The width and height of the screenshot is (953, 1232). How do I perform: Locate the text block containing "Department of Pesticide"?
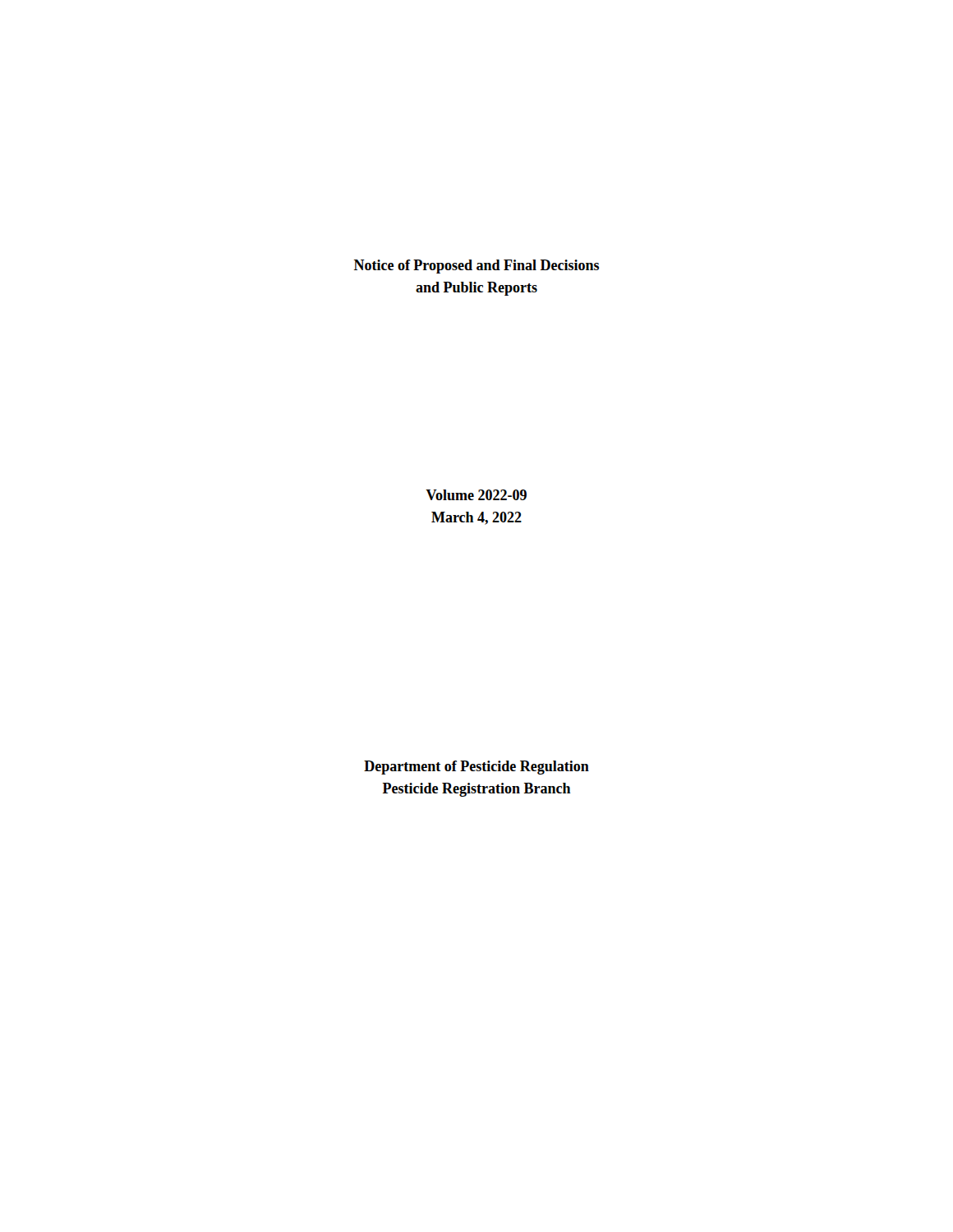click(x=476, y=777)
